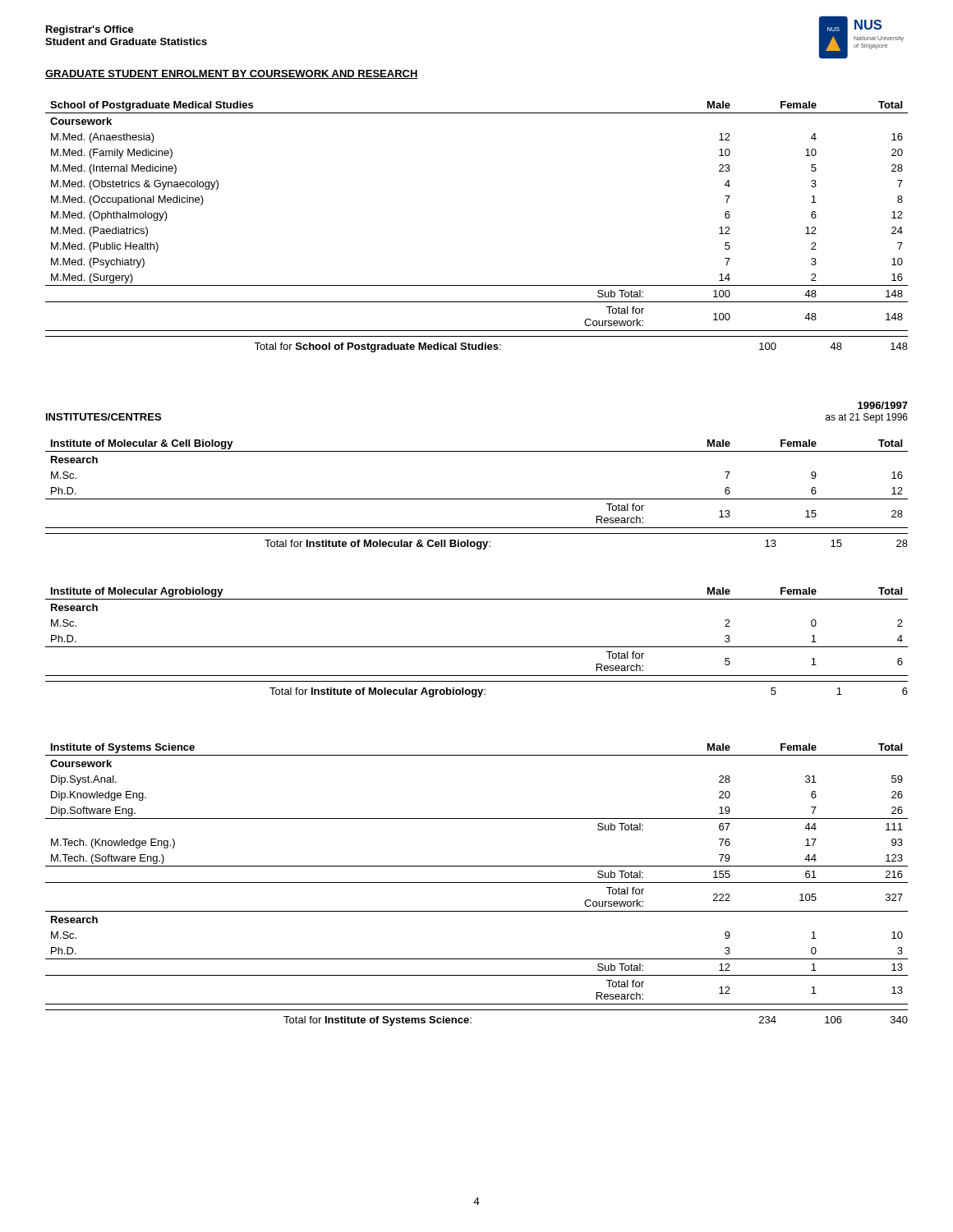Viewport: 953px width, 1232px height.
Task: Locate the logo
Action: coord(863,39)
